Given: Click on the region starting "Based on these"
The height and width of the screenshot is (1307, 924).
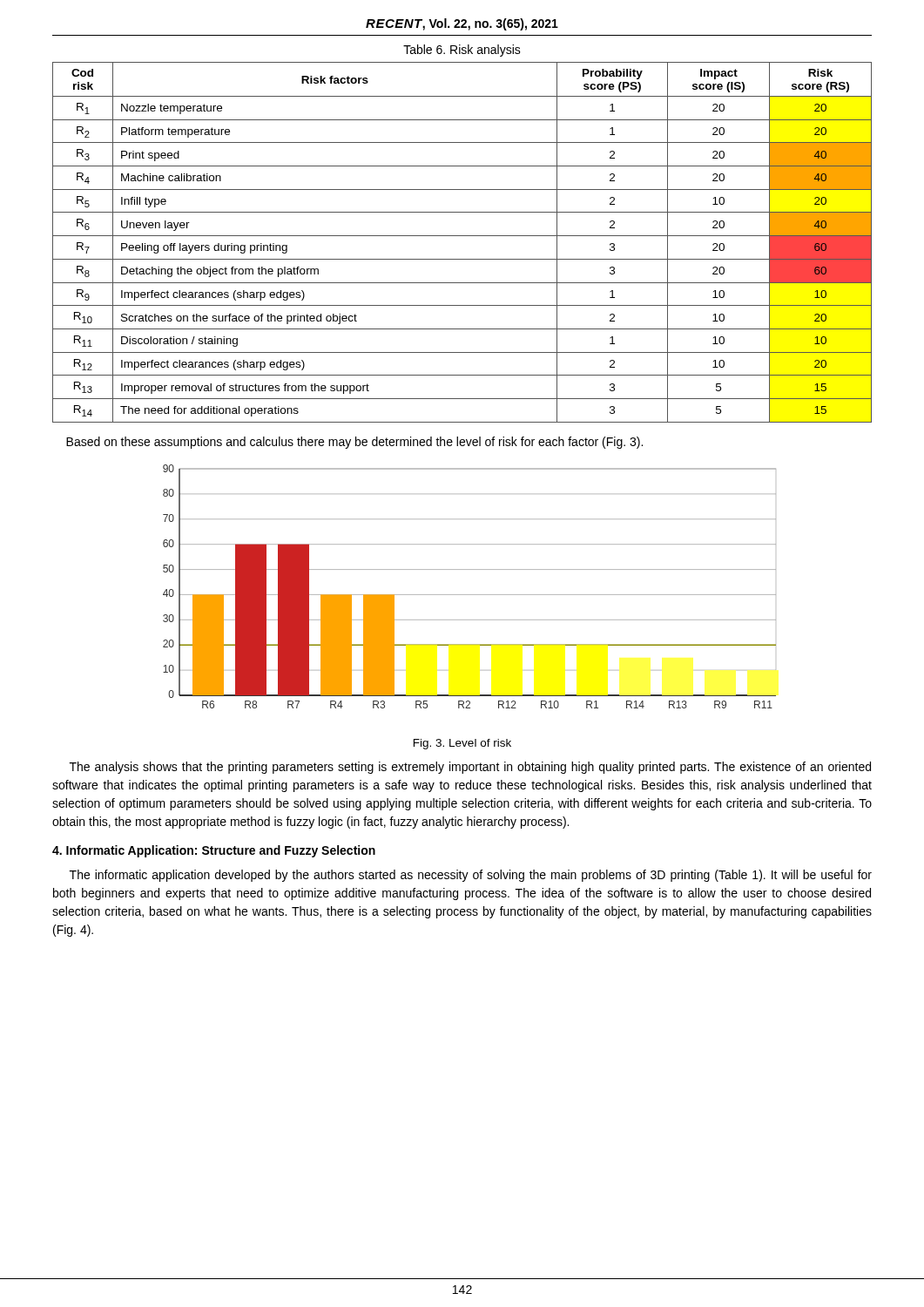Looking at the screenshot, I should click(x=348, y=441).
